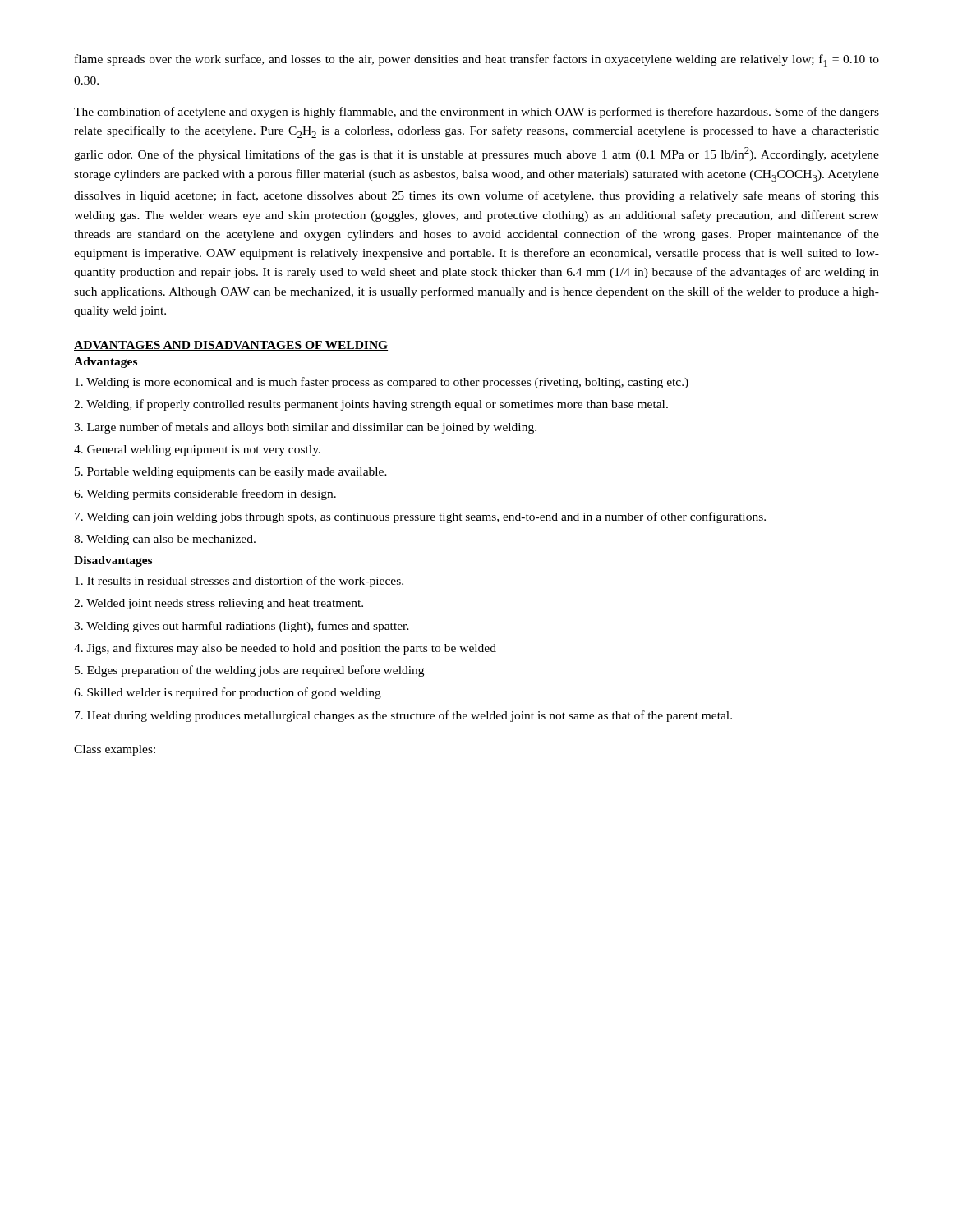Navigate to the region starting "Welding is more economical"
The image size is (953, 1232).
pyautogui.click(x=381, y=382)
